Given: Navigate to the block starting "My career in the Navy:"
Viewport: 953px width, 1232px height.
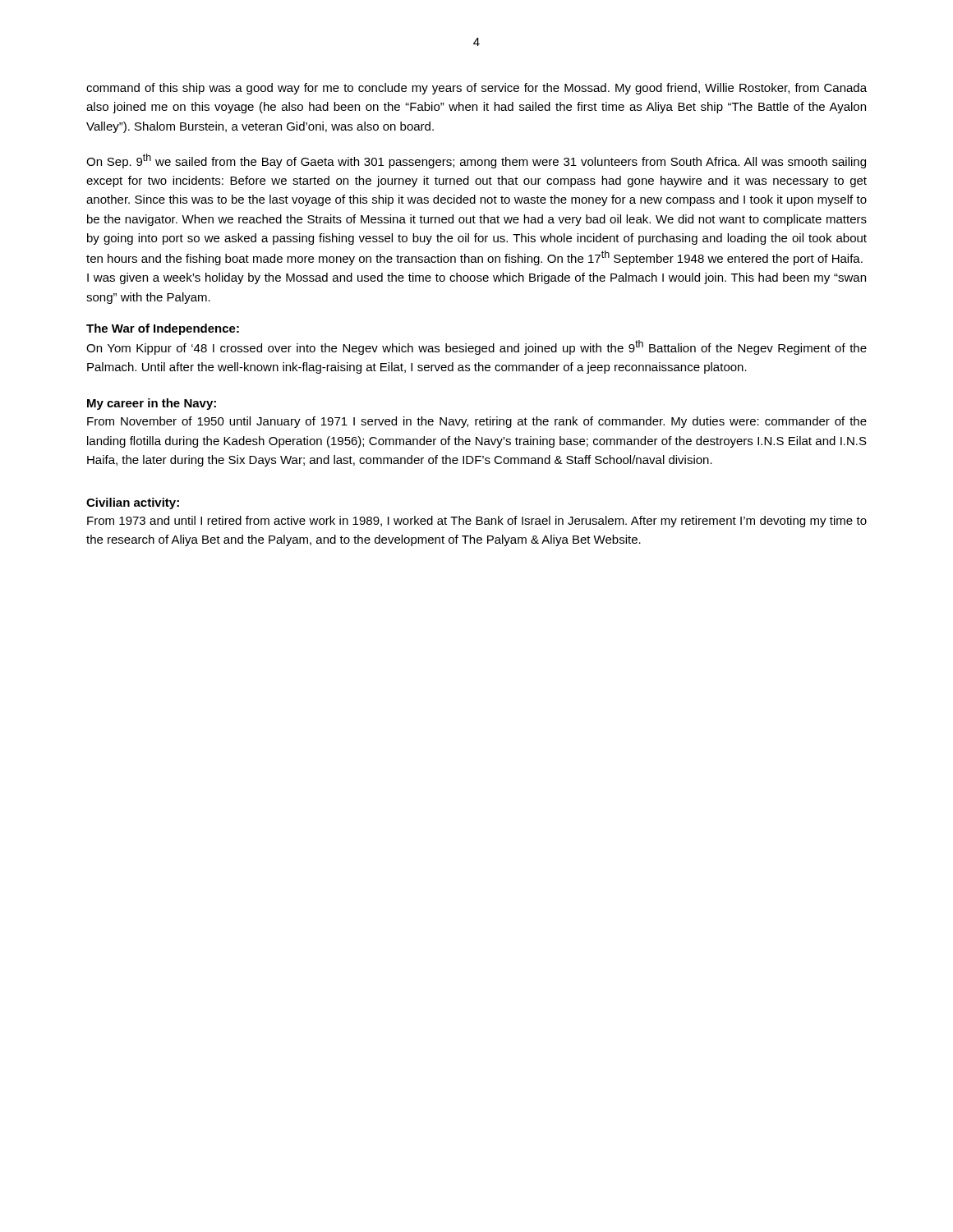Looking at the screenshot, I should 152,403.
